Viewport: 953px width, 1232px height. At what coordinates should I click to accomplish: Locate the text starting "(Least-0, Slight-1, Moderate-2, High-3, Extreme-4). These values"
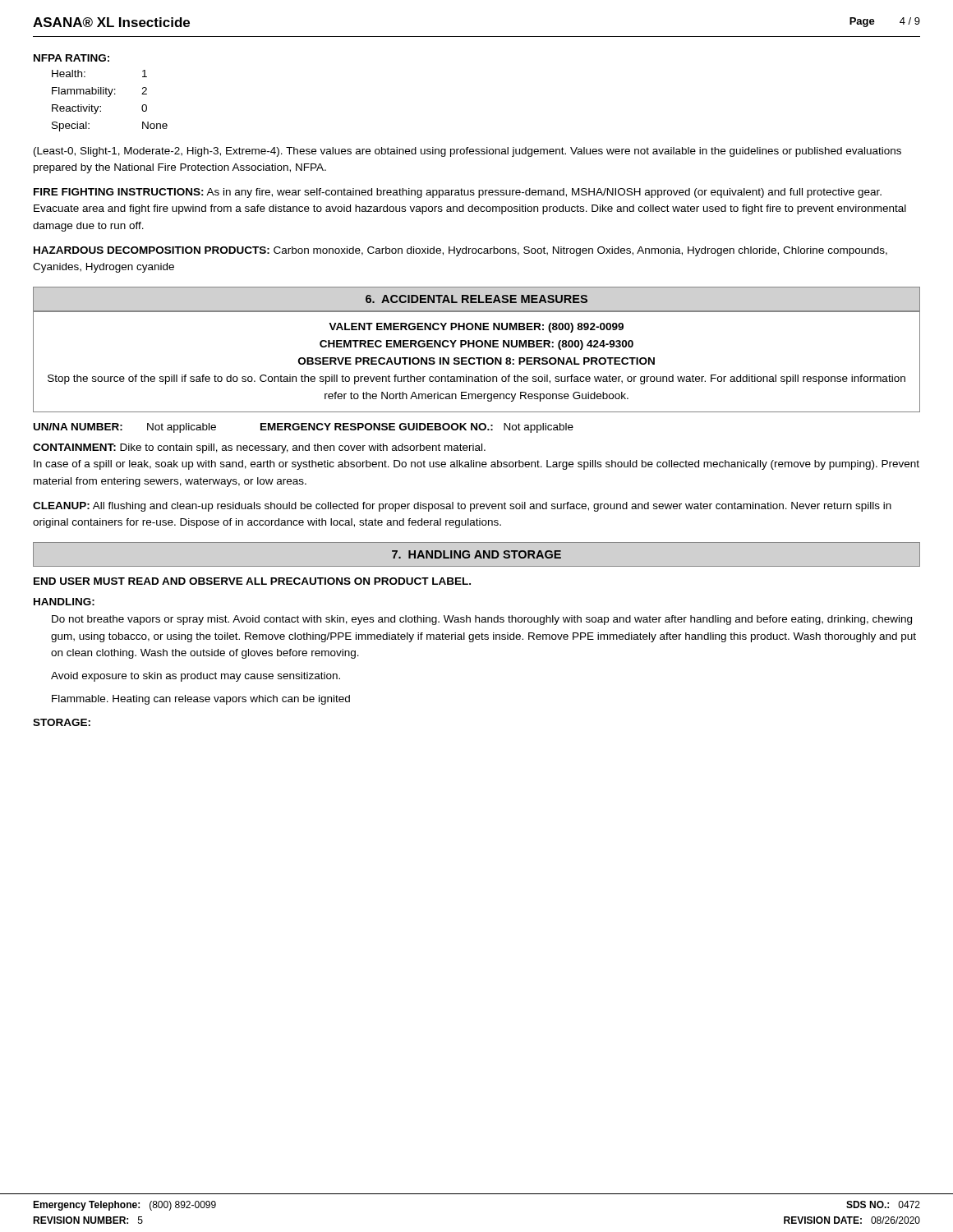(x=467, y=159)
